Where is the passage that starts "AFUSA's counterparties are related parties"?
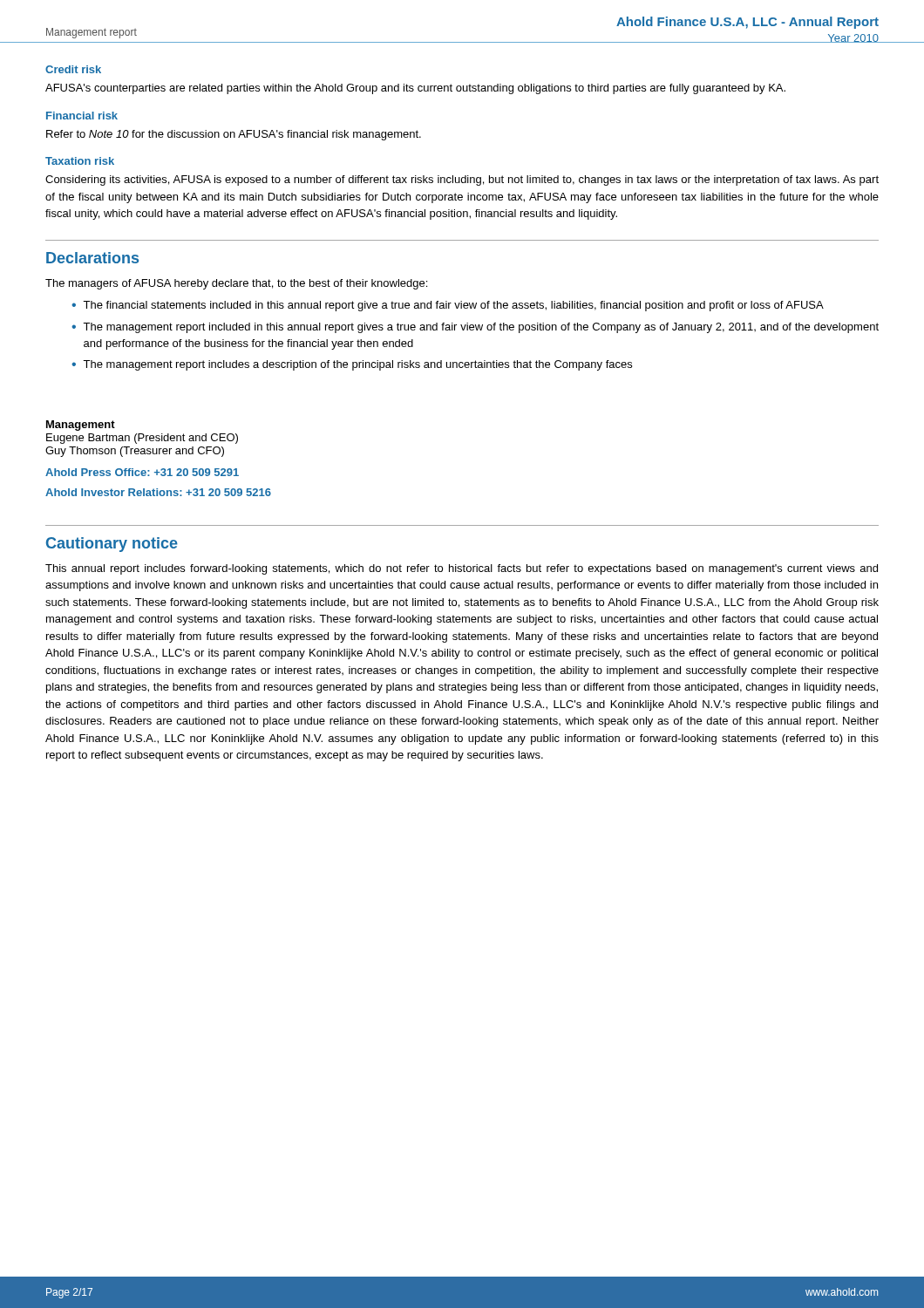The height and width of the screenshot is (1308, 924). click(416, 88)
